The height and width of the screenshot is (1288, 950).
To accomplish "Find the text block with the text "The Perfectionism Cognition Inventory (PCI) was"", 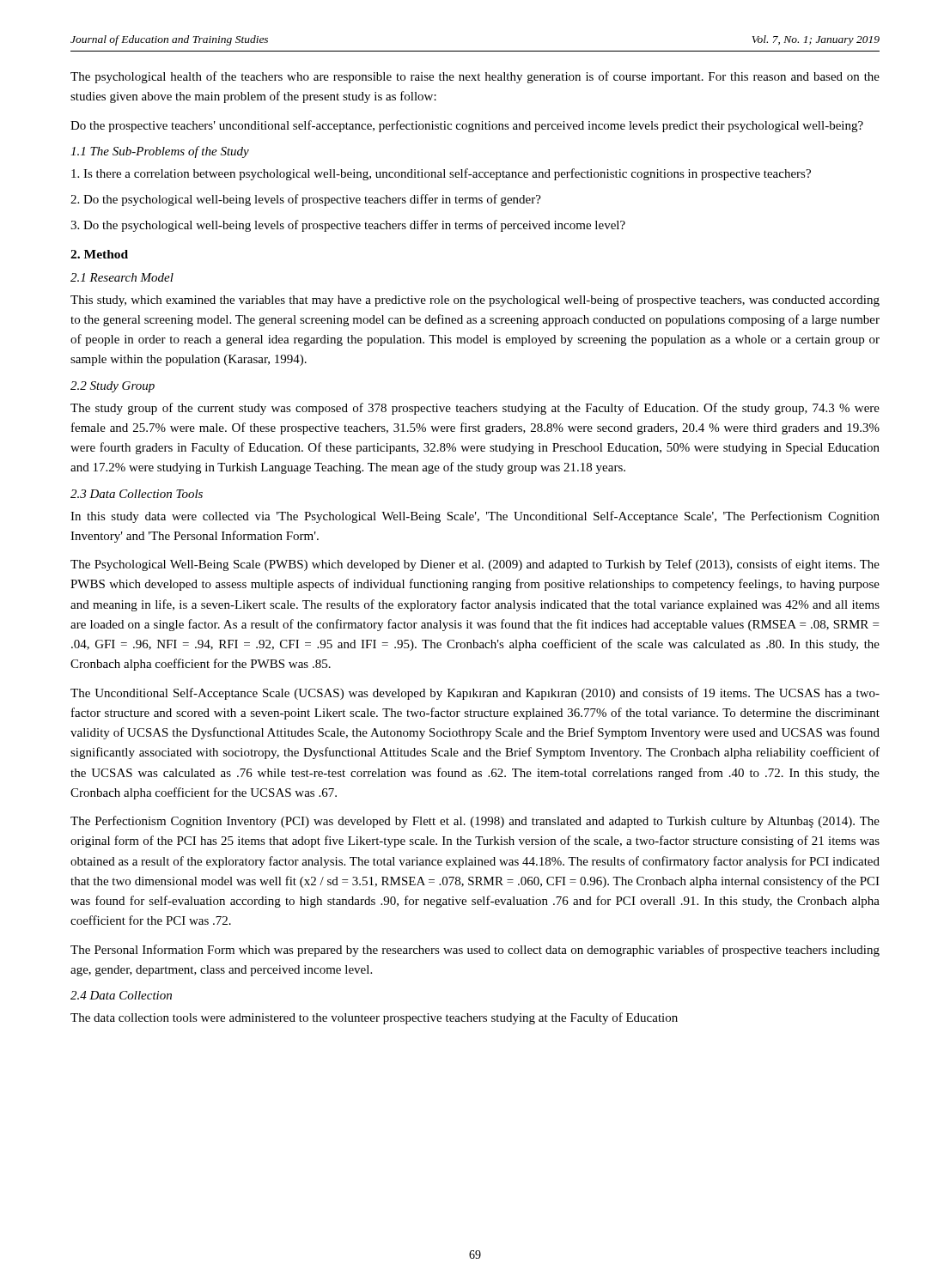I will [x=475, y=871].
